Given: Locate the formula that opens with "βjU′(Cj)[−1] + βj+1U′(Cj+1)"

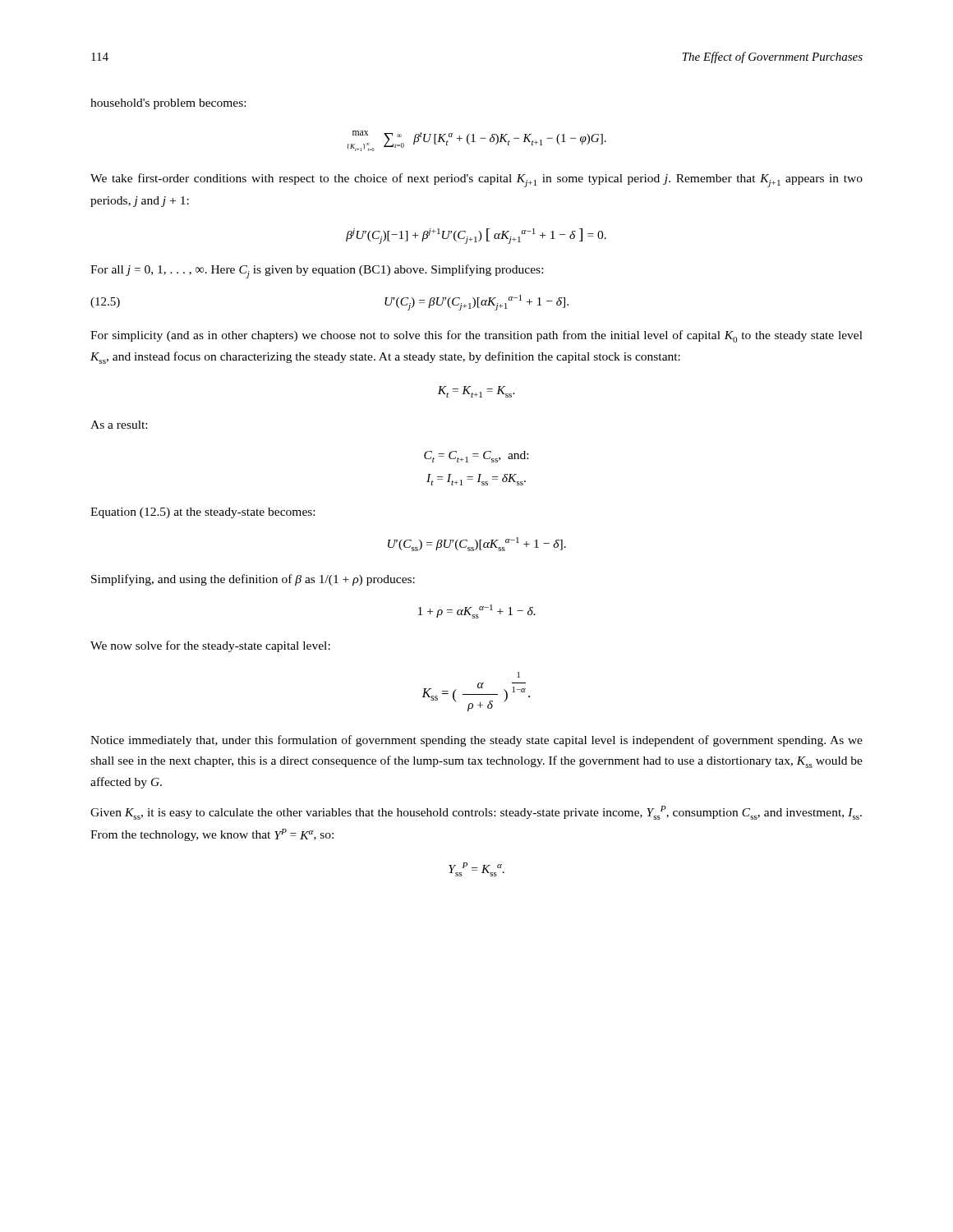Looking at the screenshot, I should point(476,234).
